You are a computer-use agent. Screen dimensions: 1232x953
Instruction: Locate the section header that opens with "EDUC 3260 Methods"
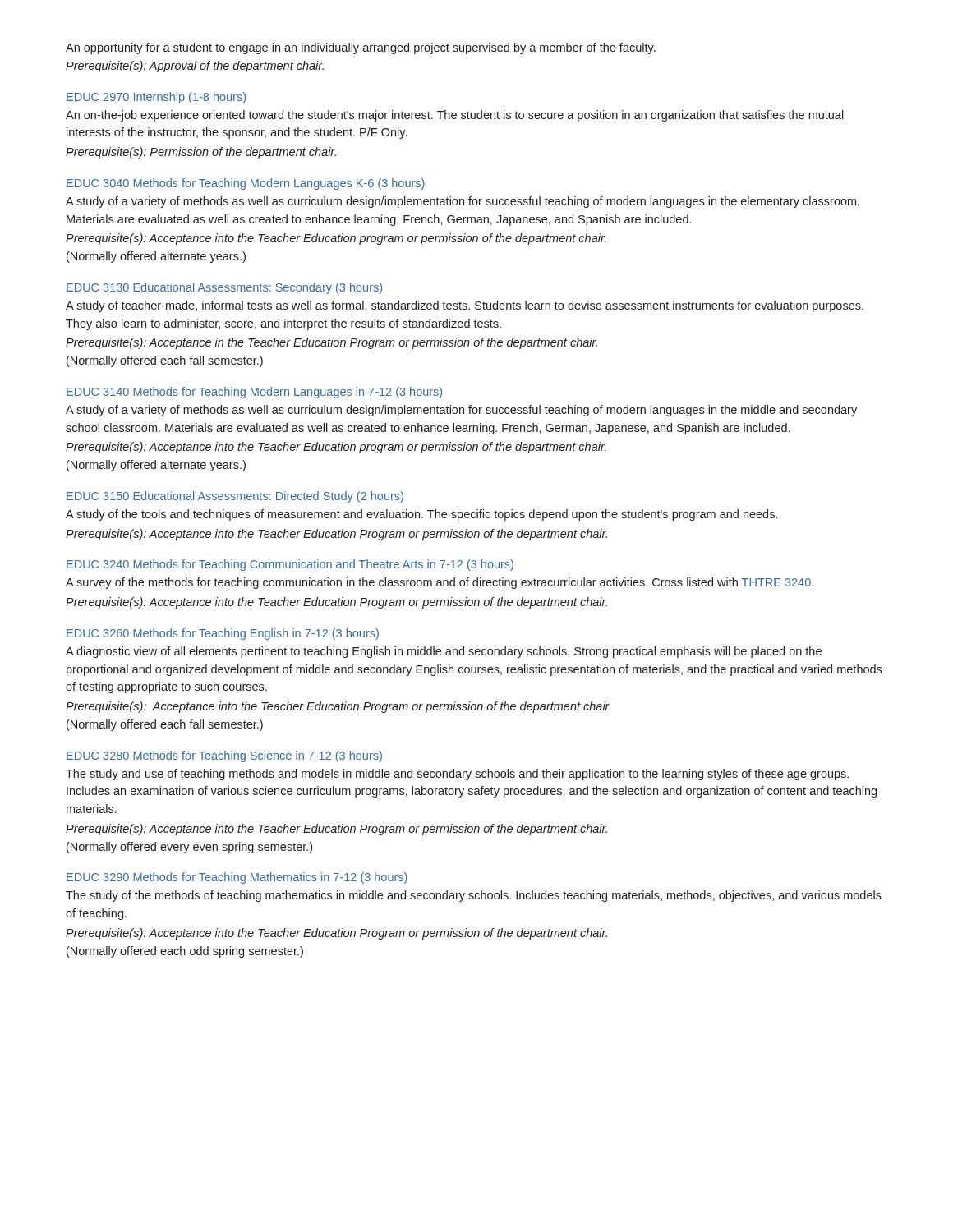476,680
